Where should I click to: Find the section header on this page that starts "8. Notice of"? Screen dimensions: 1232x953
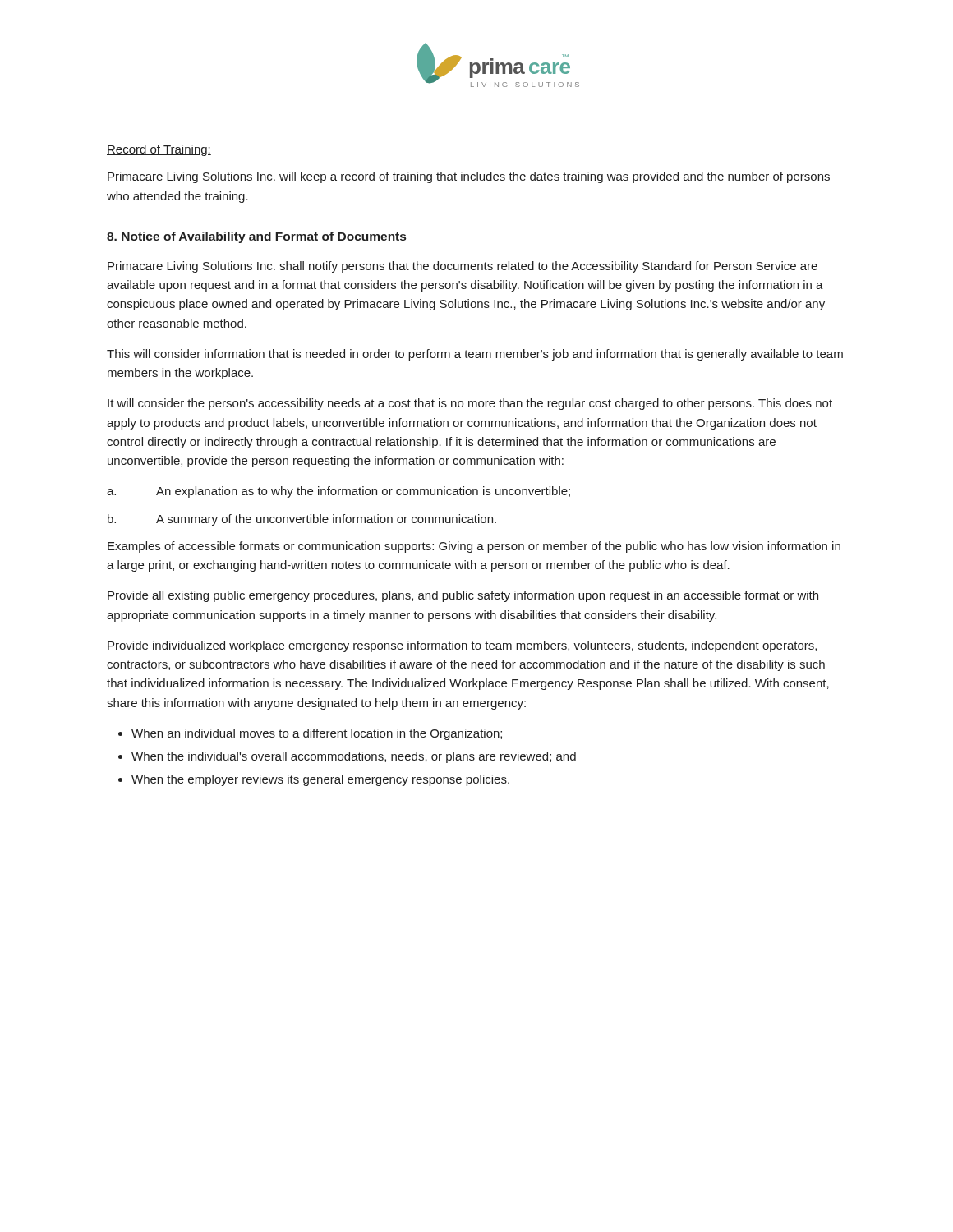point(256,237)
